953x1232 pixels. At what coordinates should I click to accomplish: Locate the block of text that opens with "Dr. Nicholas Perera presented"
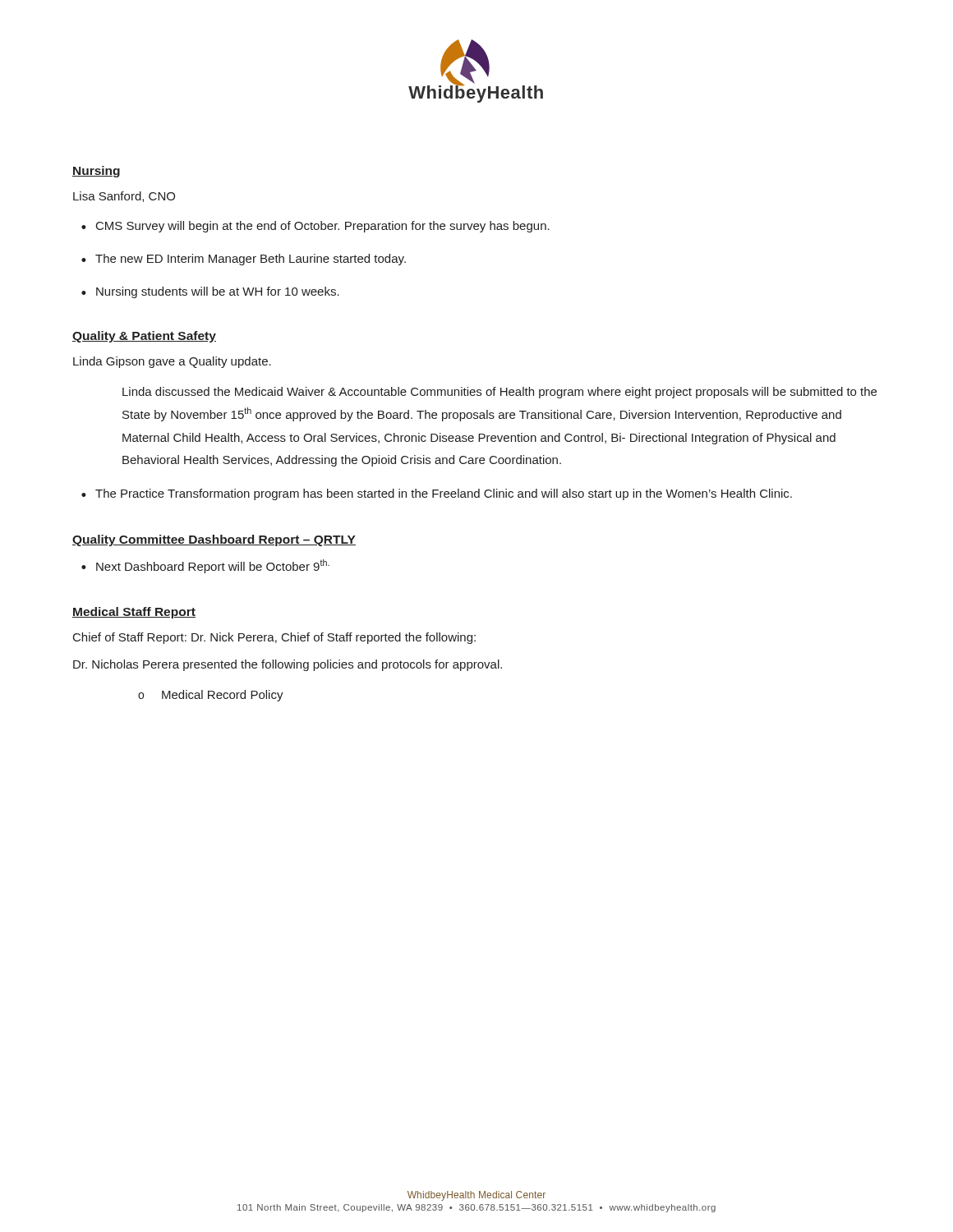288,664
